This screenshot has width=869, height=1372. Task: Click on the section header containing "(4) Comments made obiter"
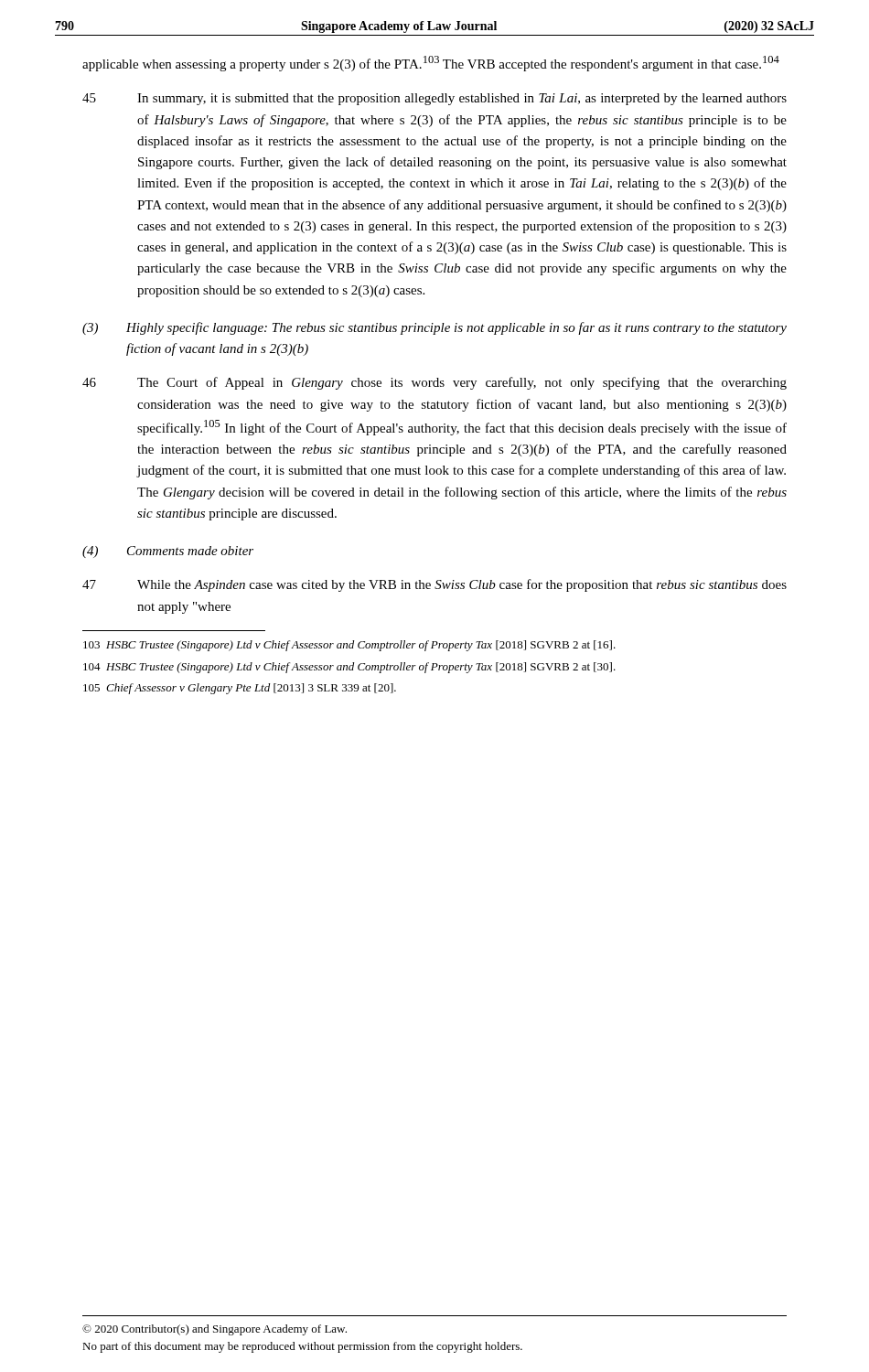point(168,552)
